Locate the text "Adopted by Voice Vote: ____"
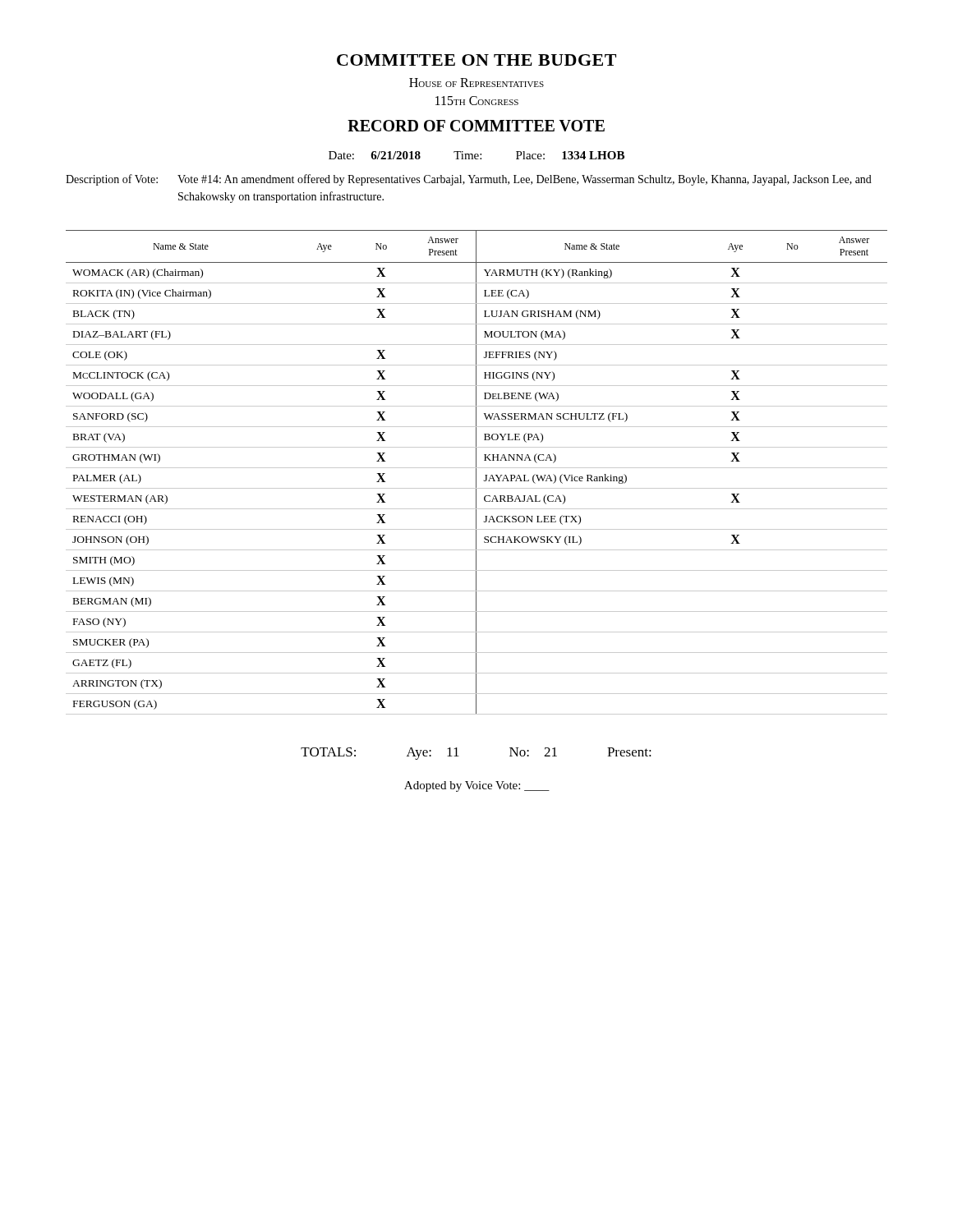953x1232 pixels. point(476,785)
